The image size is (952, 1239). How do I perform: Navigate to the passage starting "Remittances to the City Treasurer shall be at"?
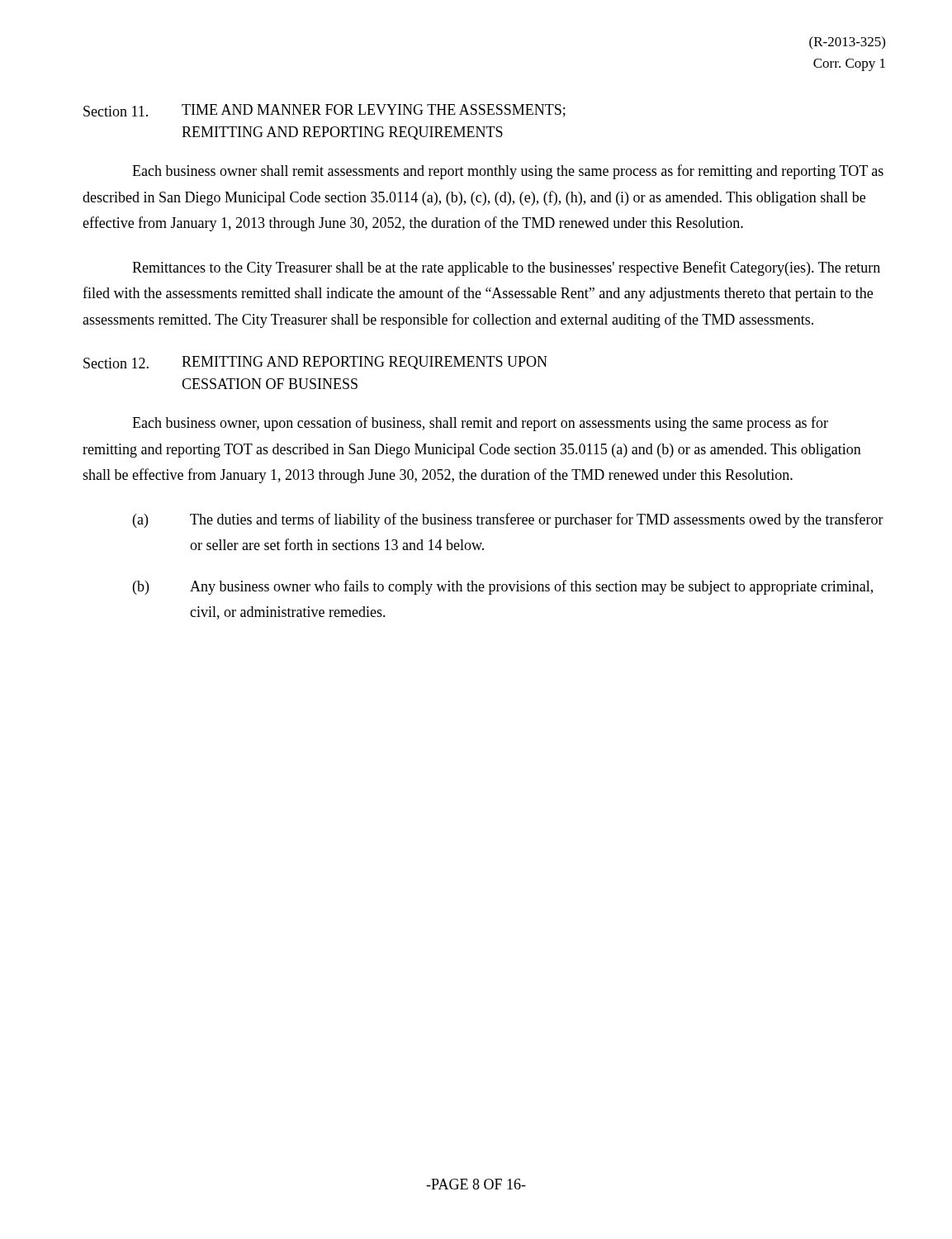pos(484,294)
